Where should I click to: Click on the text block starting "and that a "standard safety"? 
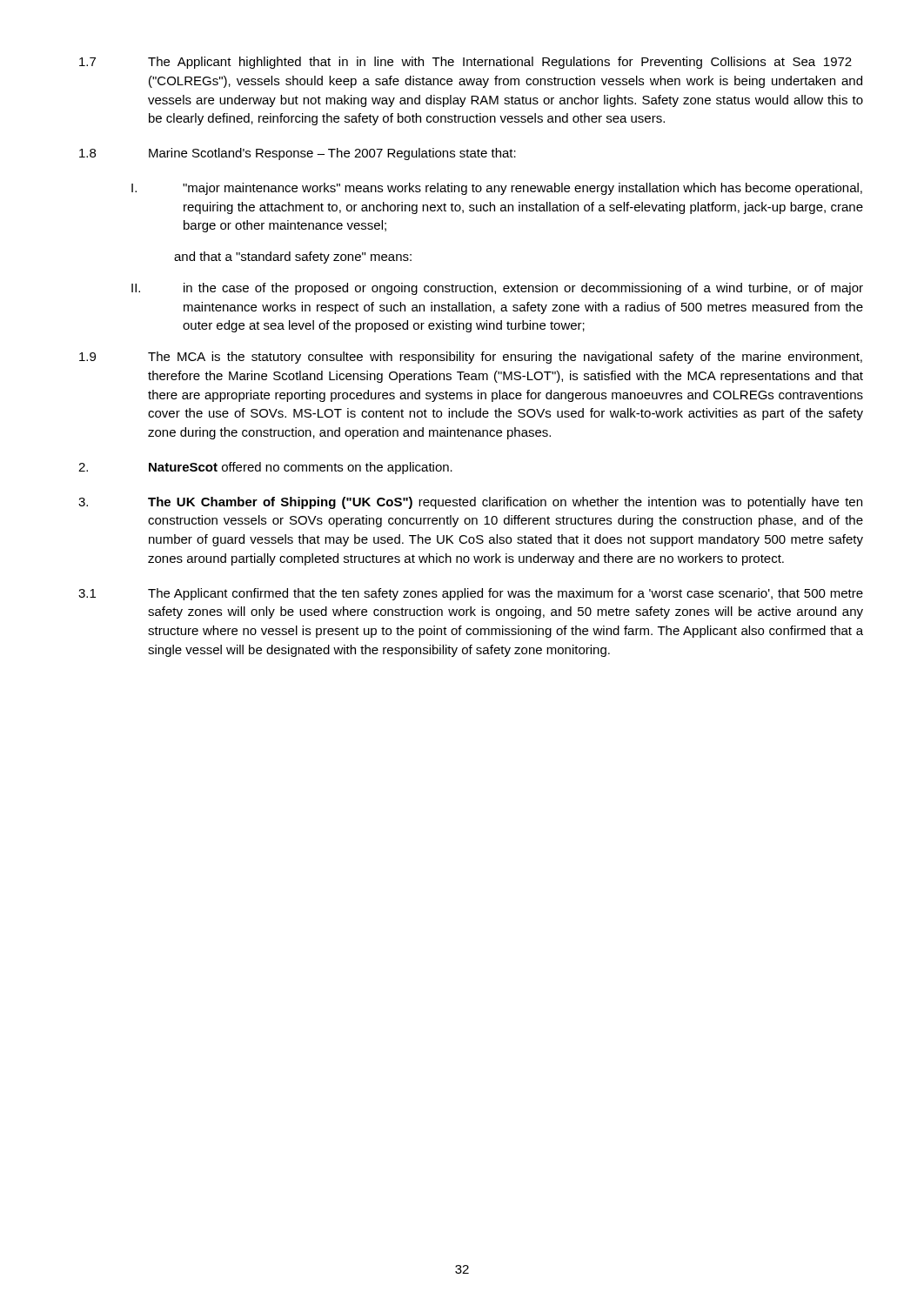[293, 256]
